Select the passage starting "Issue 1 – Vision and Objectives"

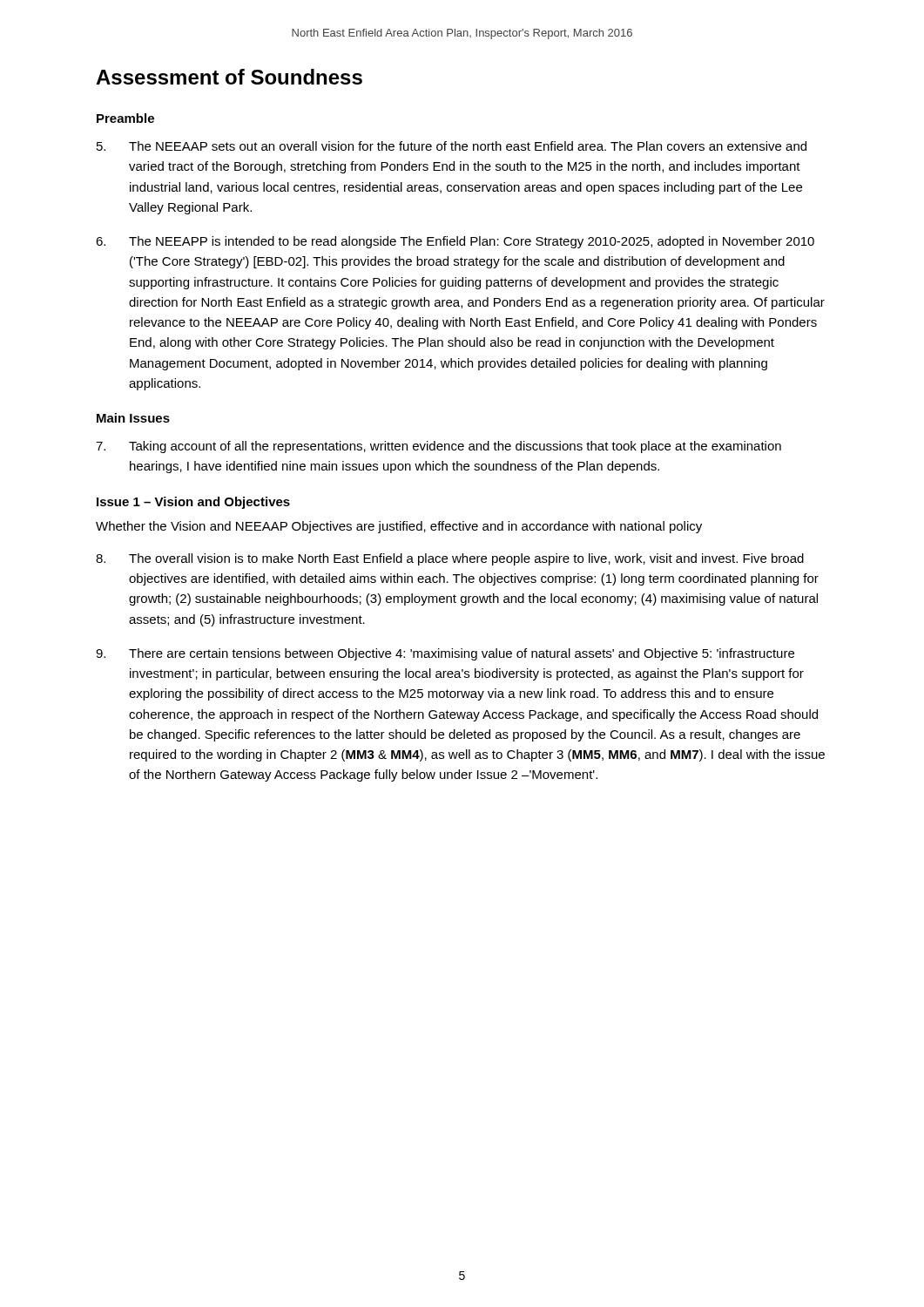(193, 501)
